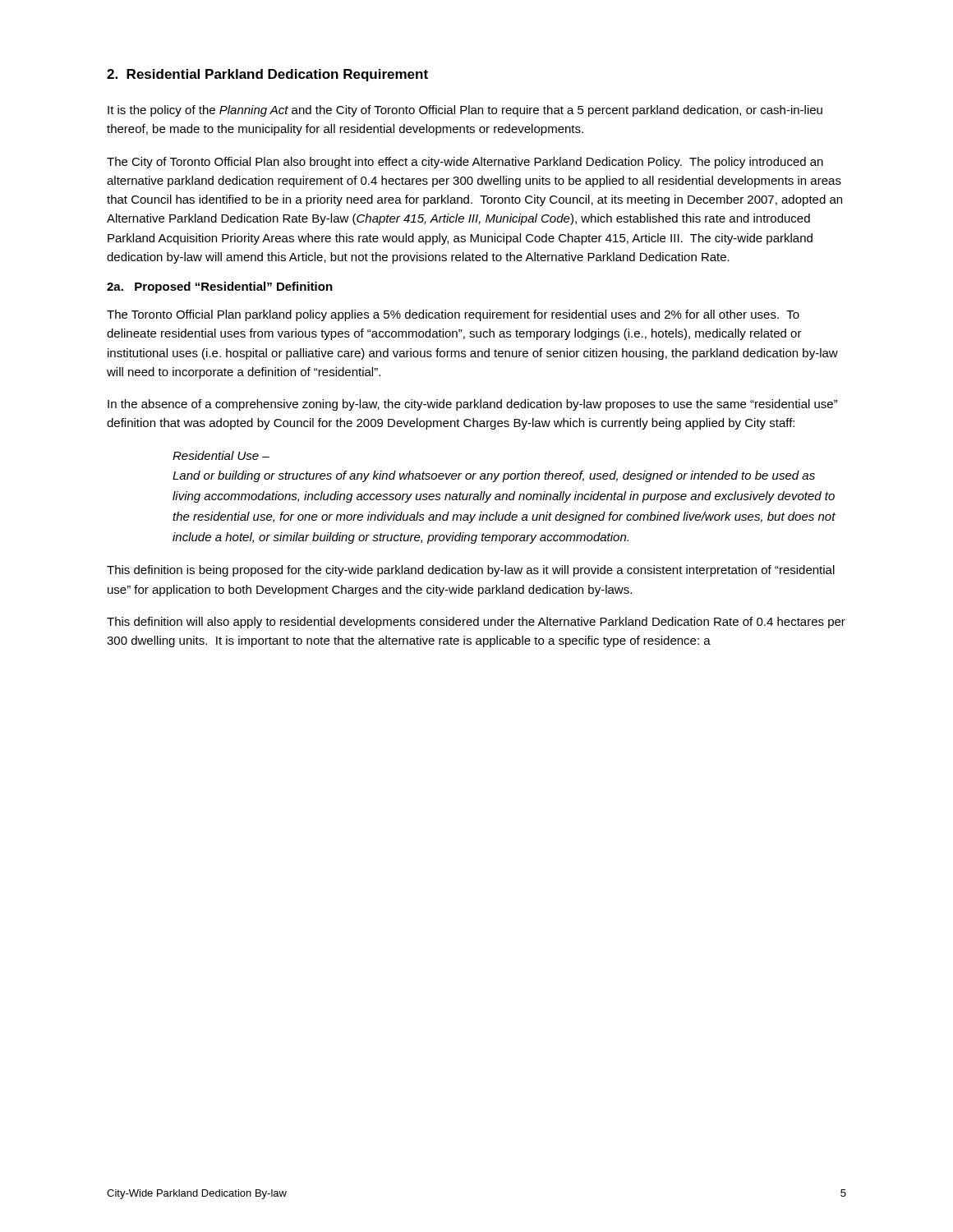Image resolution: width=953 pixels, height=1232 pixels.
Task: Point to the text starting "In the absence of"
Action: (472, 413)
